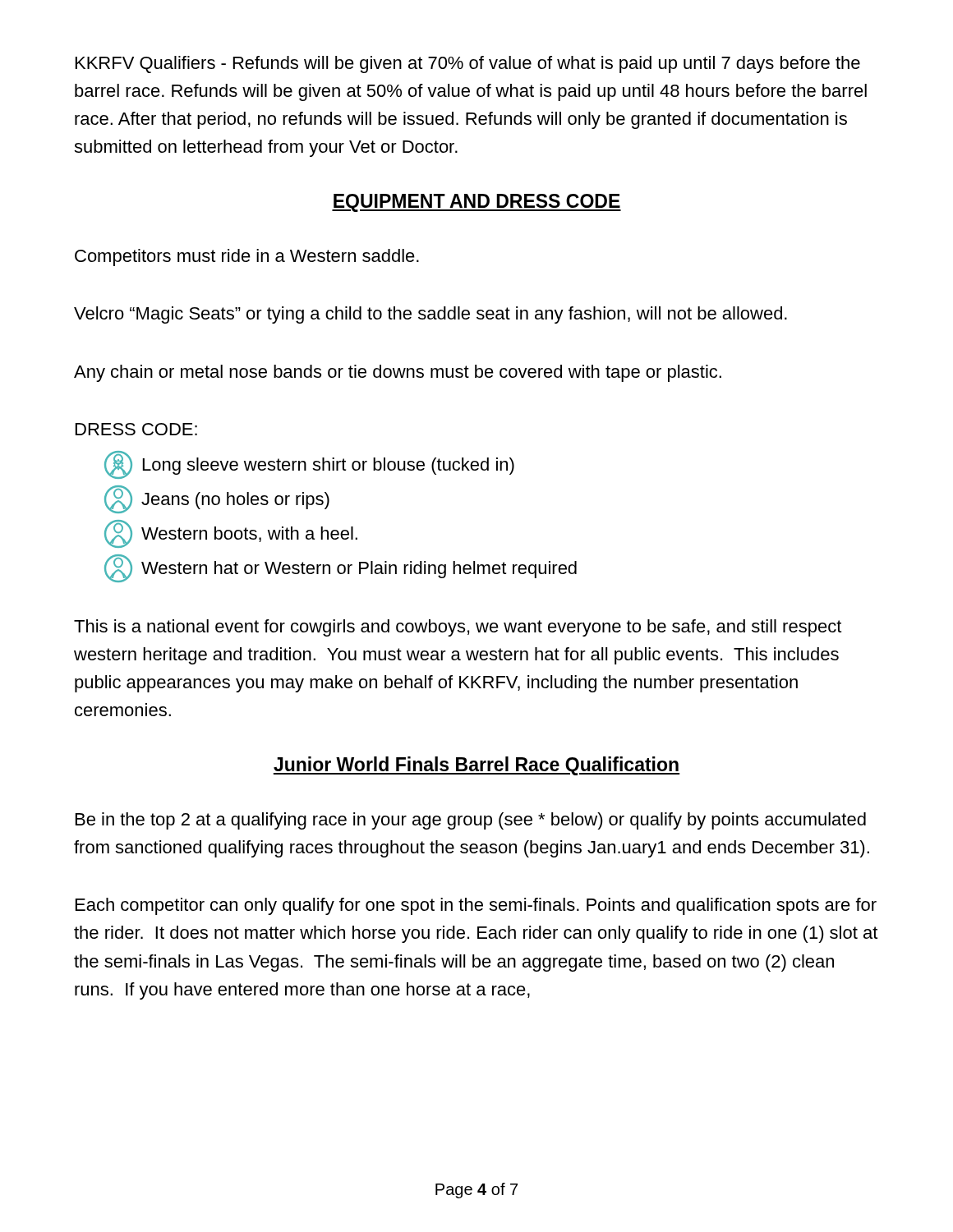This screenshot has width=953, height=1232.
Task: Point to the block starting "Competitors must ride in a Western saddle."
Action: 247,256
